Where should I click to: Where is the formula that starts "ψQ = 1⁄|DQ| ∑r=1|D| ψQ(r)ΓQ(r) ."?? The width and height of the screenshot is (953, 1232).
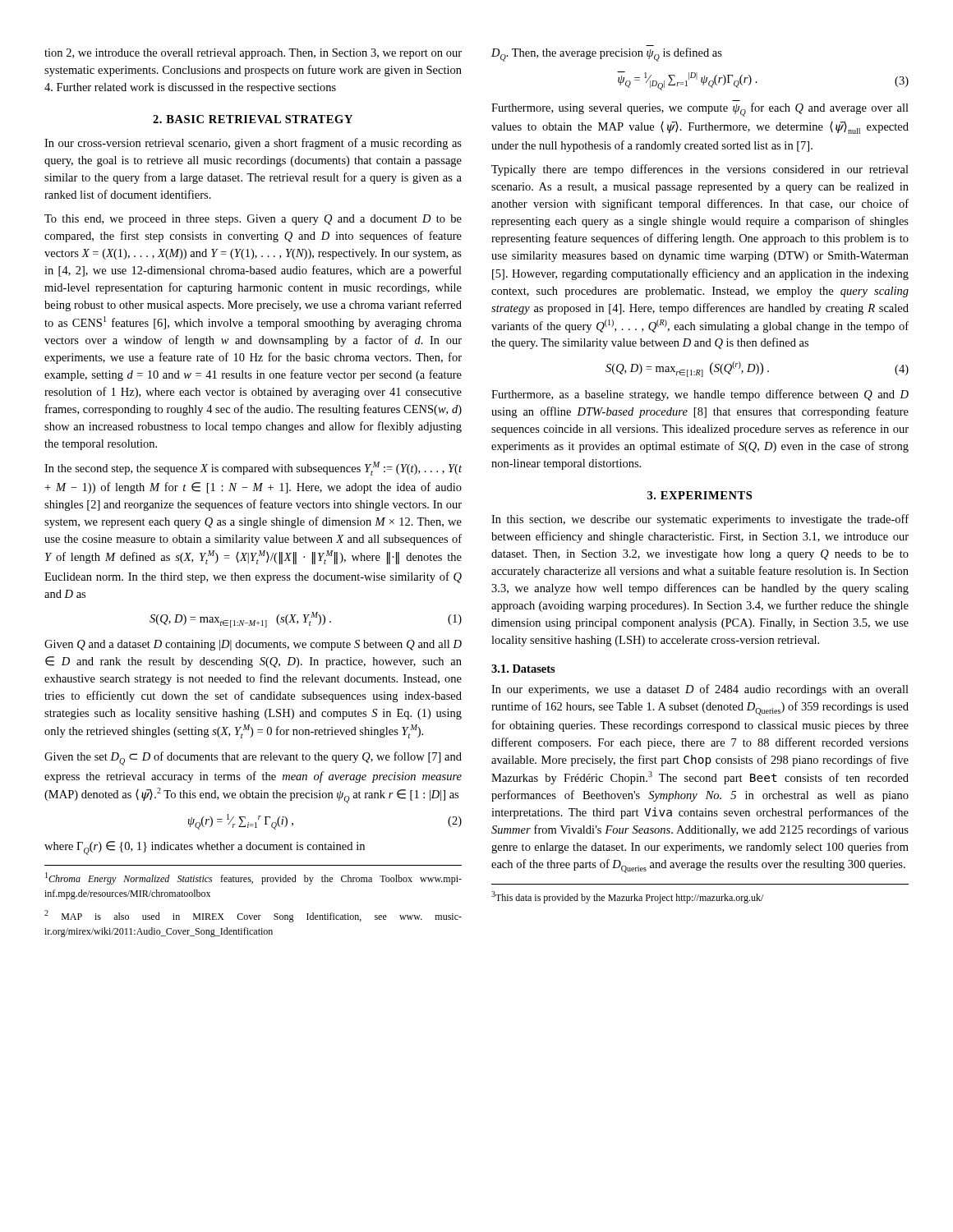point(700,81)
